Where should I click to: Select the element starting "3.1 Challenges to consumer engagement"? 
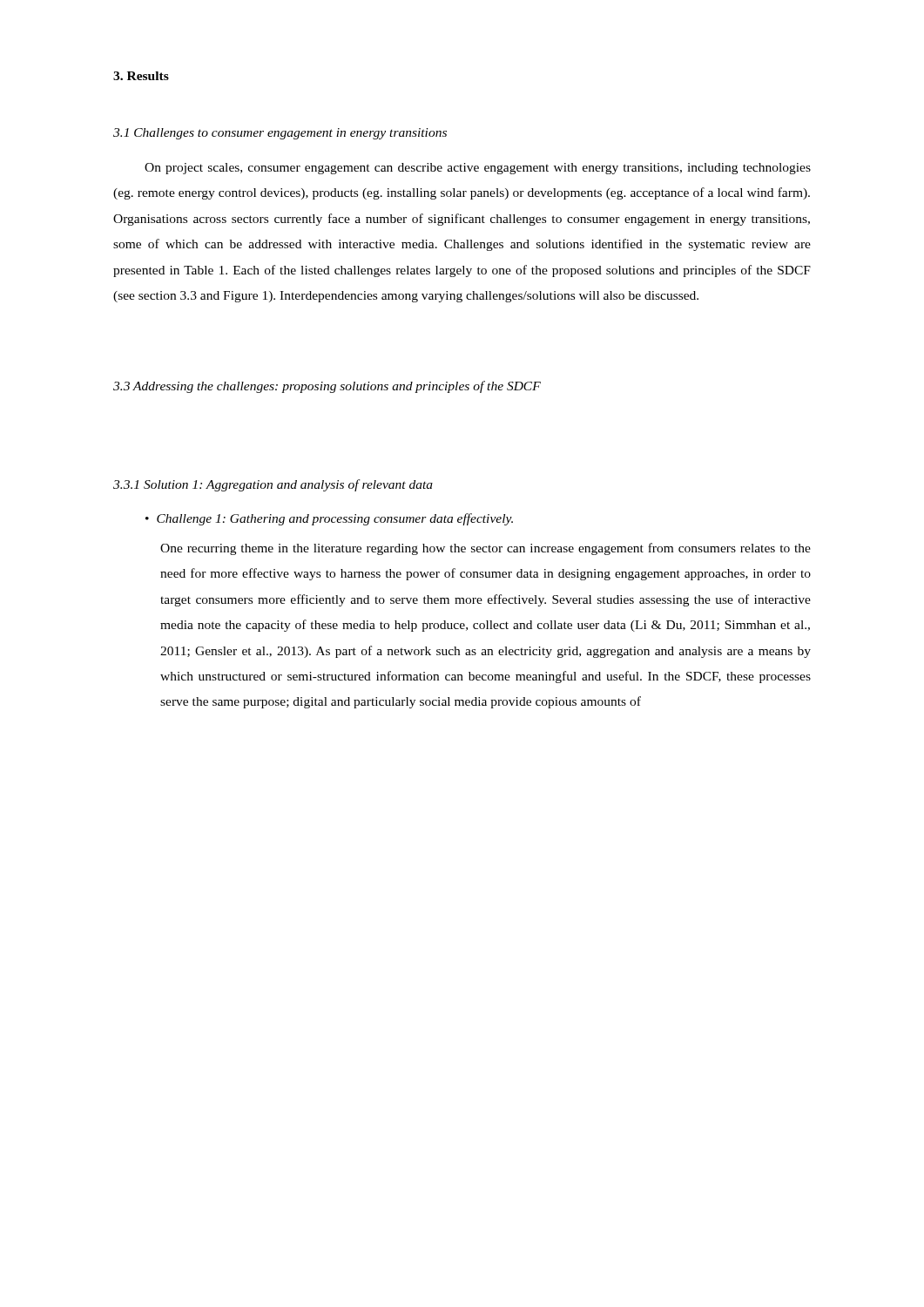click(x=280, y=132)
